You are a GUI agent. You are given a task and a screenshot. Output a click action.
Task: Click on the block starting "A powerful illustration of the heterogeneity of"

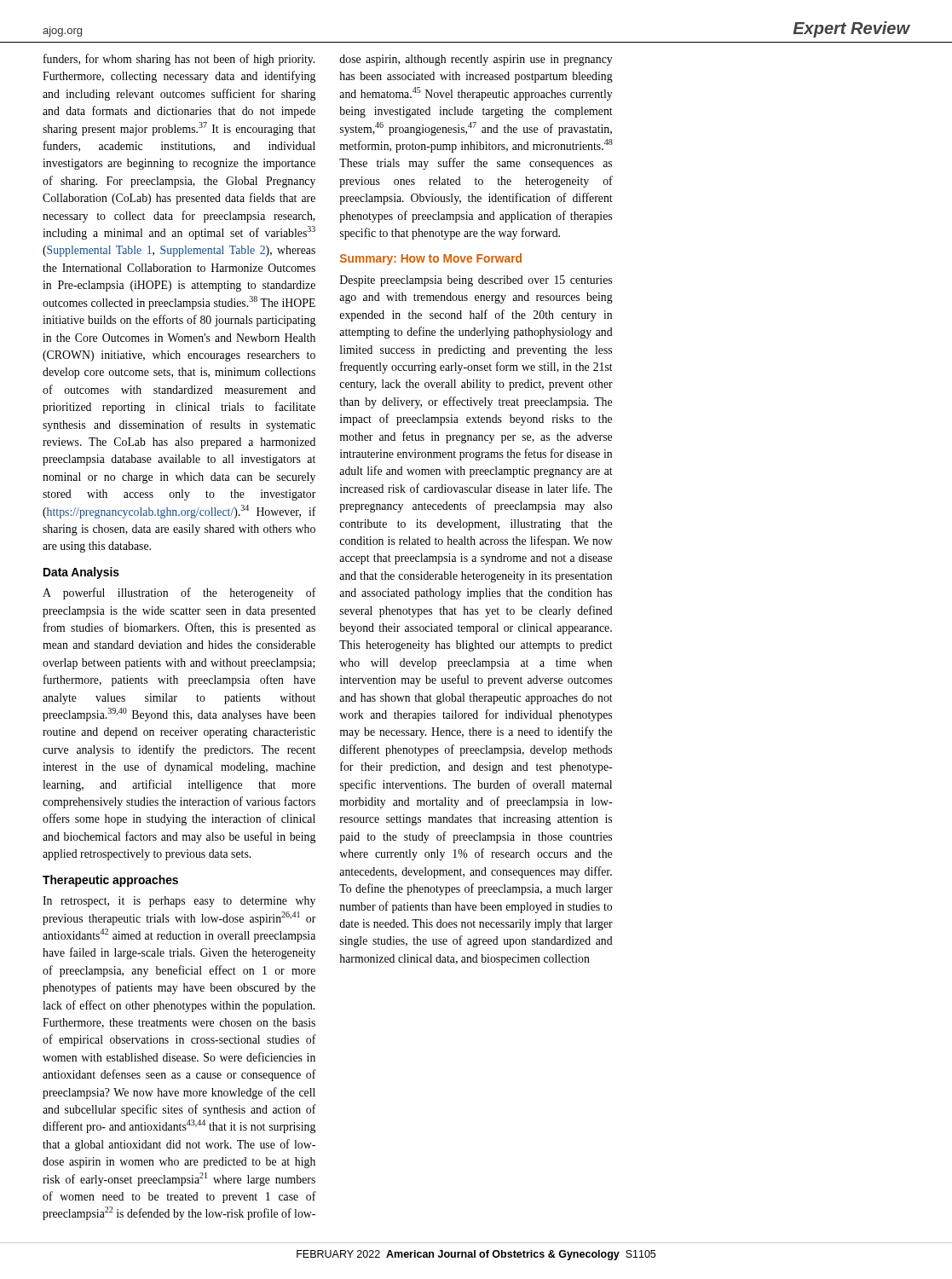[179, 724]
